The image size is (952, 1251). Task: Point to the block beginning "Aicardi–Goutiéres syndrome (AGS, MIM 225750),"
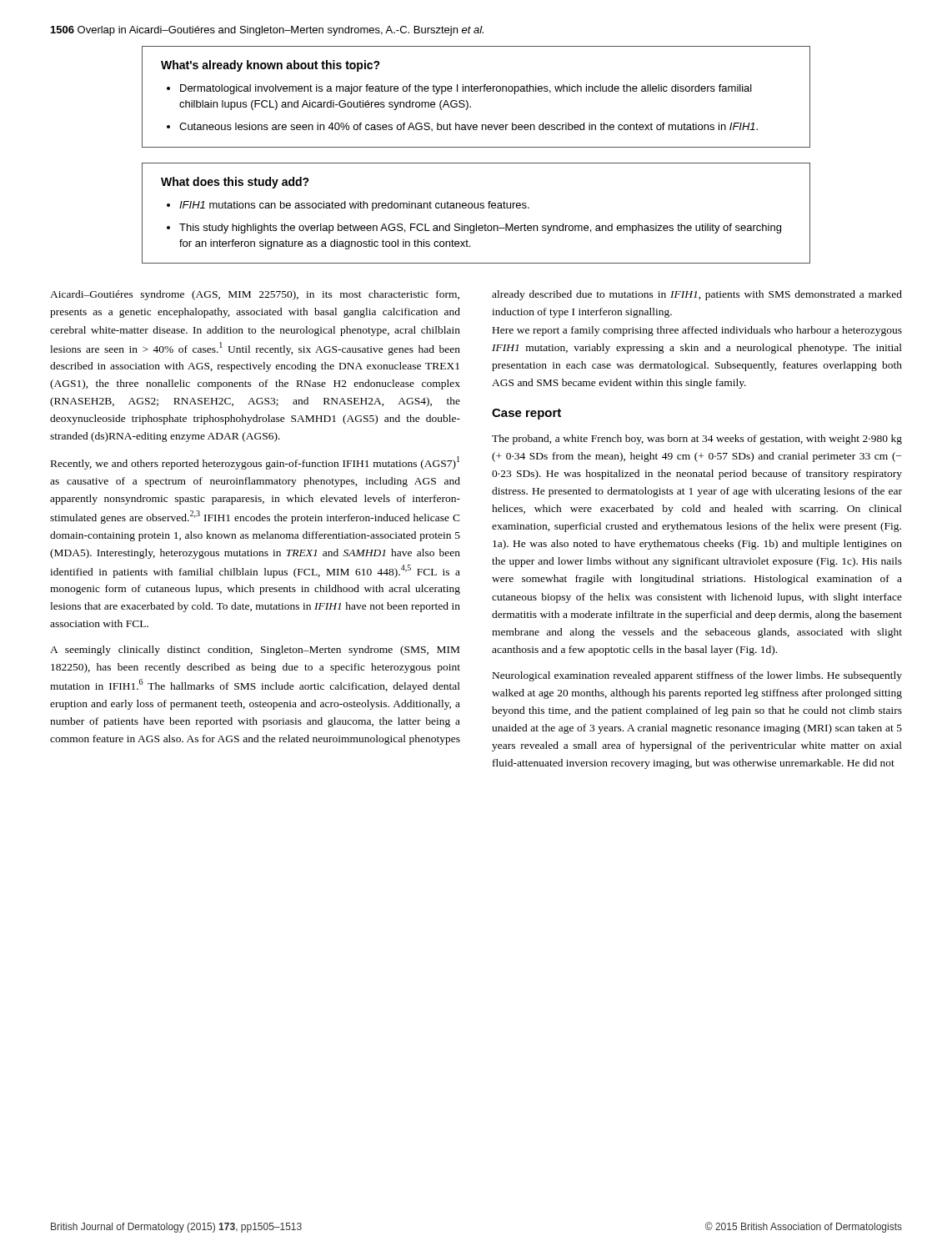246,296
